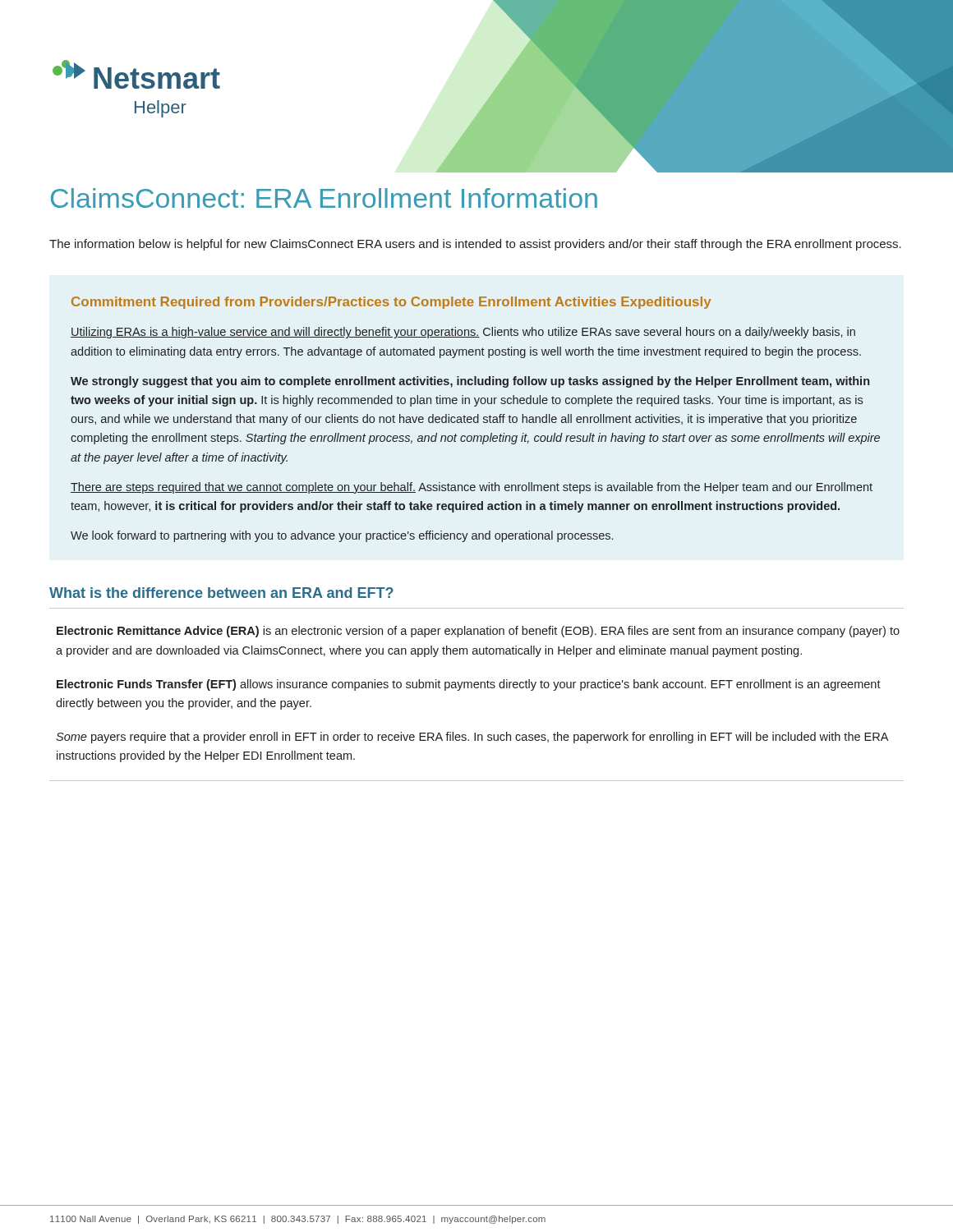Select the text block starting "Some payers require that a provider"
953x1232 pixels.
(x=472, y=746)
